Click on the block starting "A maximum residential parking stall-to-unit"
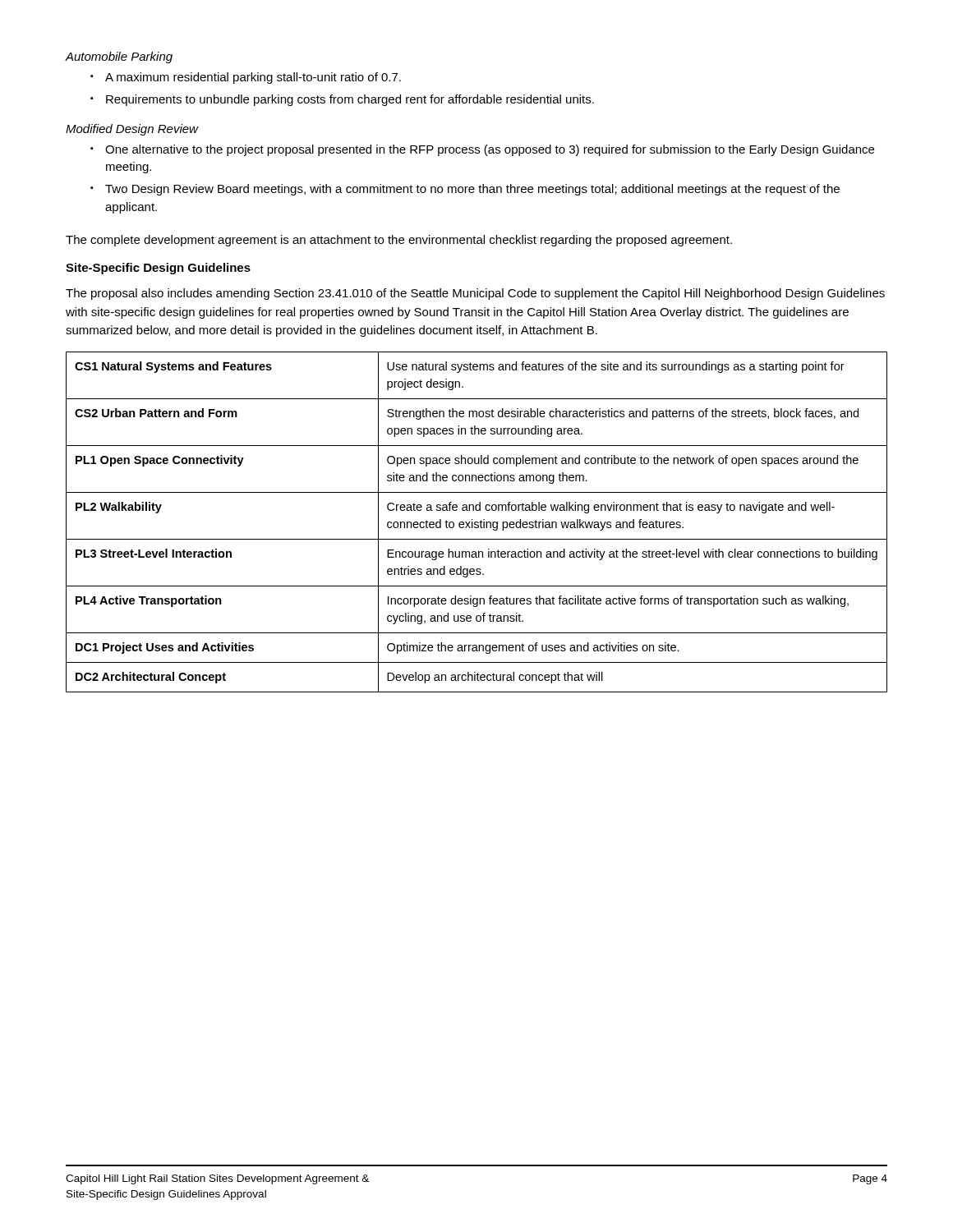This screenshot has height=1232, width=953. click(253, 77)
